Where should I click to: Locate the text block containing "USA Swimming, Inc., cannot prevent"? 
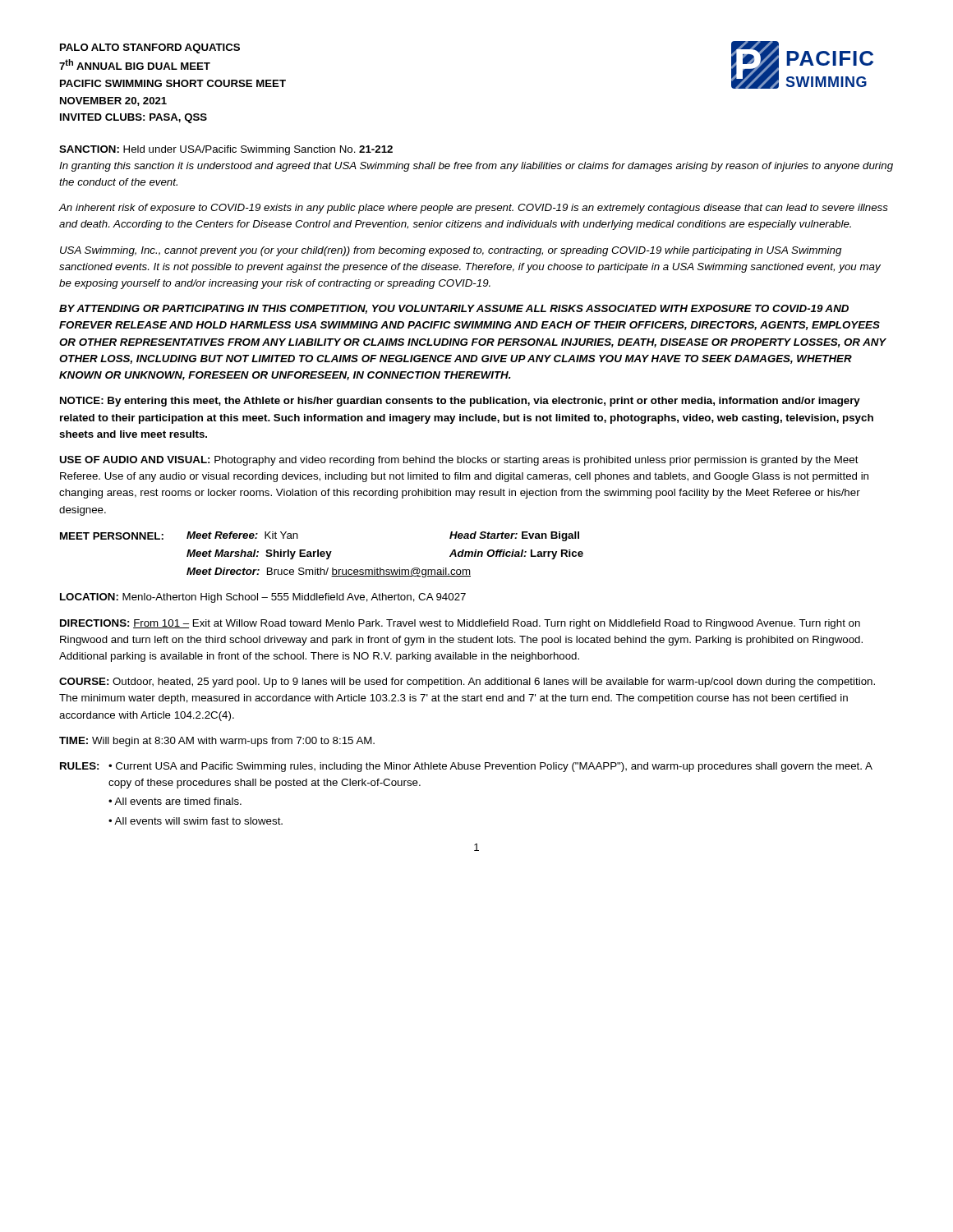[x=470, y=266]
